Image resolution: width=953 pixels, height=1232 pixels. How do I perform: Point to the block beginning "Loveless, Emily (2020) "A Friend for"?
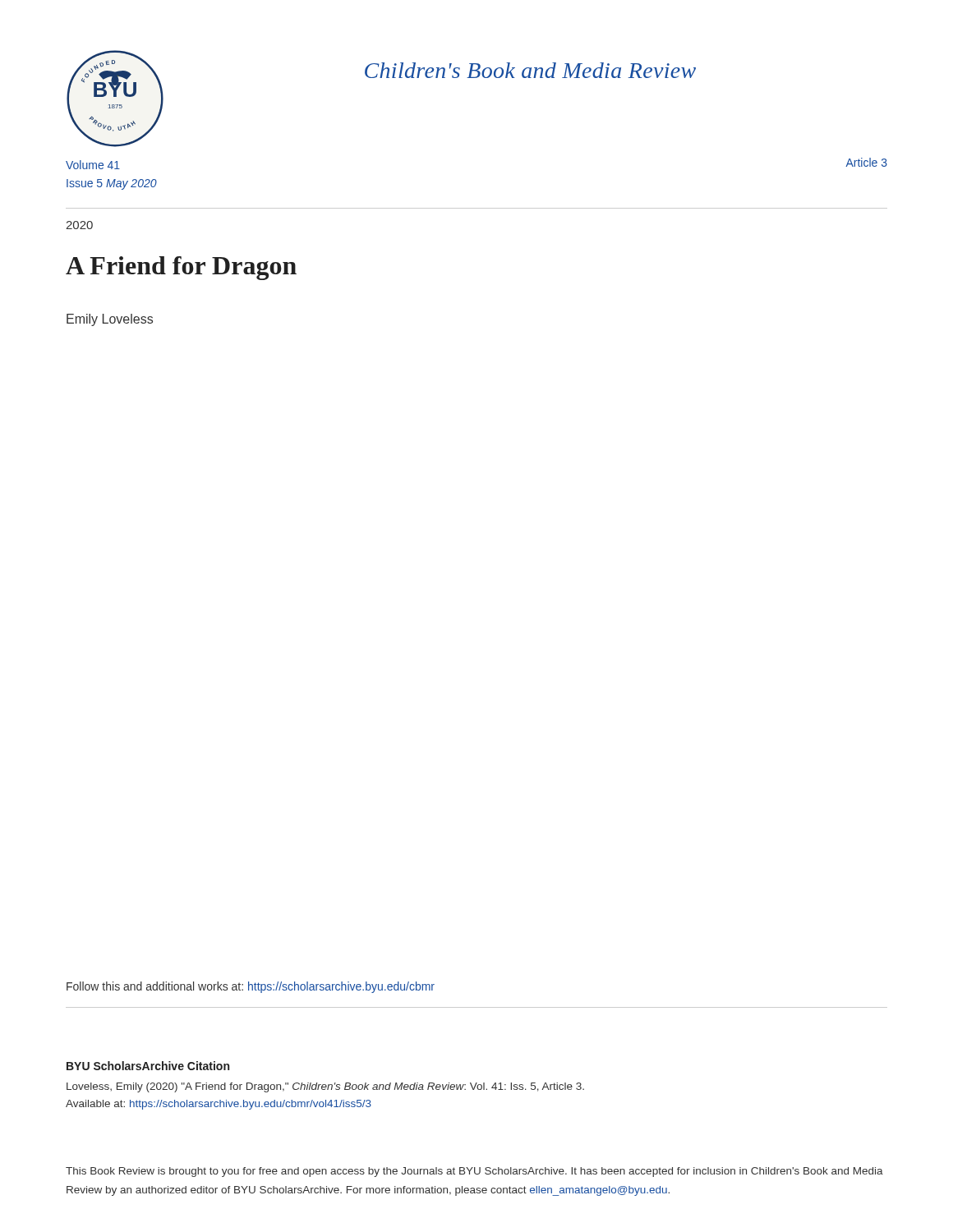pyautogui.click(x=325, y=1095)
